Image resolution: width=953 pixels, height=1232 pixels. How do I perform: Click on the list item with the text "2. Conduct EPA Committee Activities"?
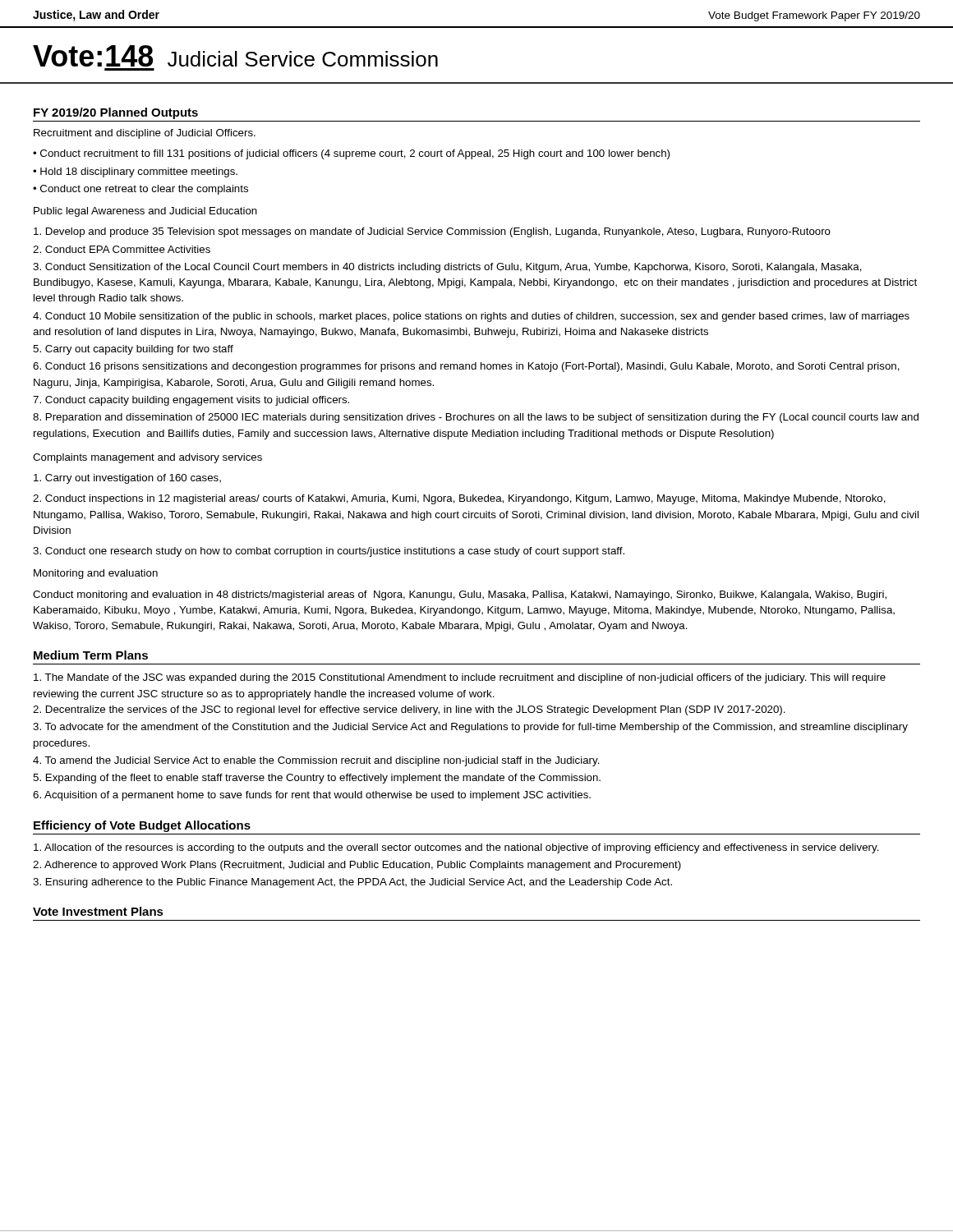tap(122, 249)
